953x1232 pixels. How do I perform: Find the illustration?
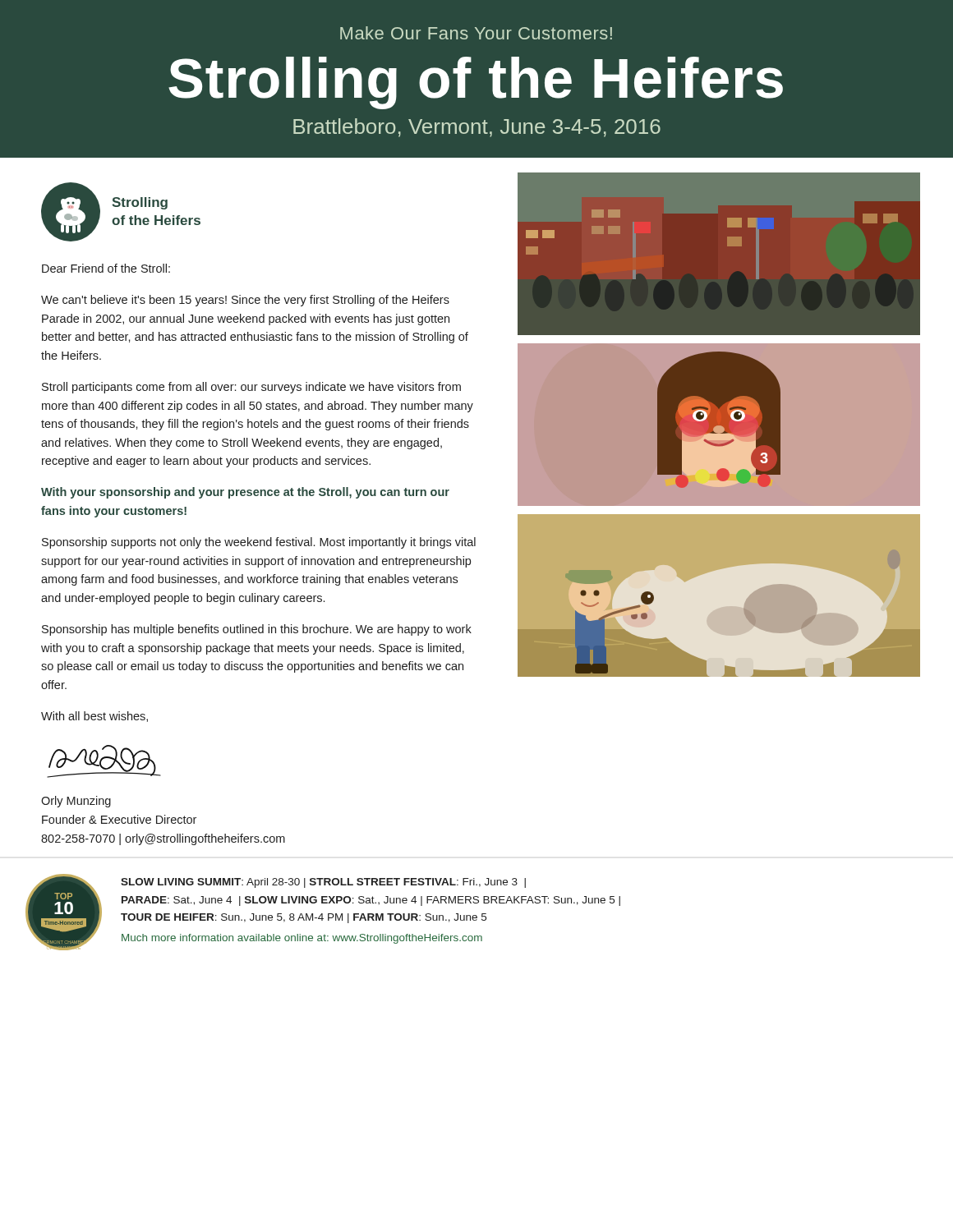click(x=259, y=760)
